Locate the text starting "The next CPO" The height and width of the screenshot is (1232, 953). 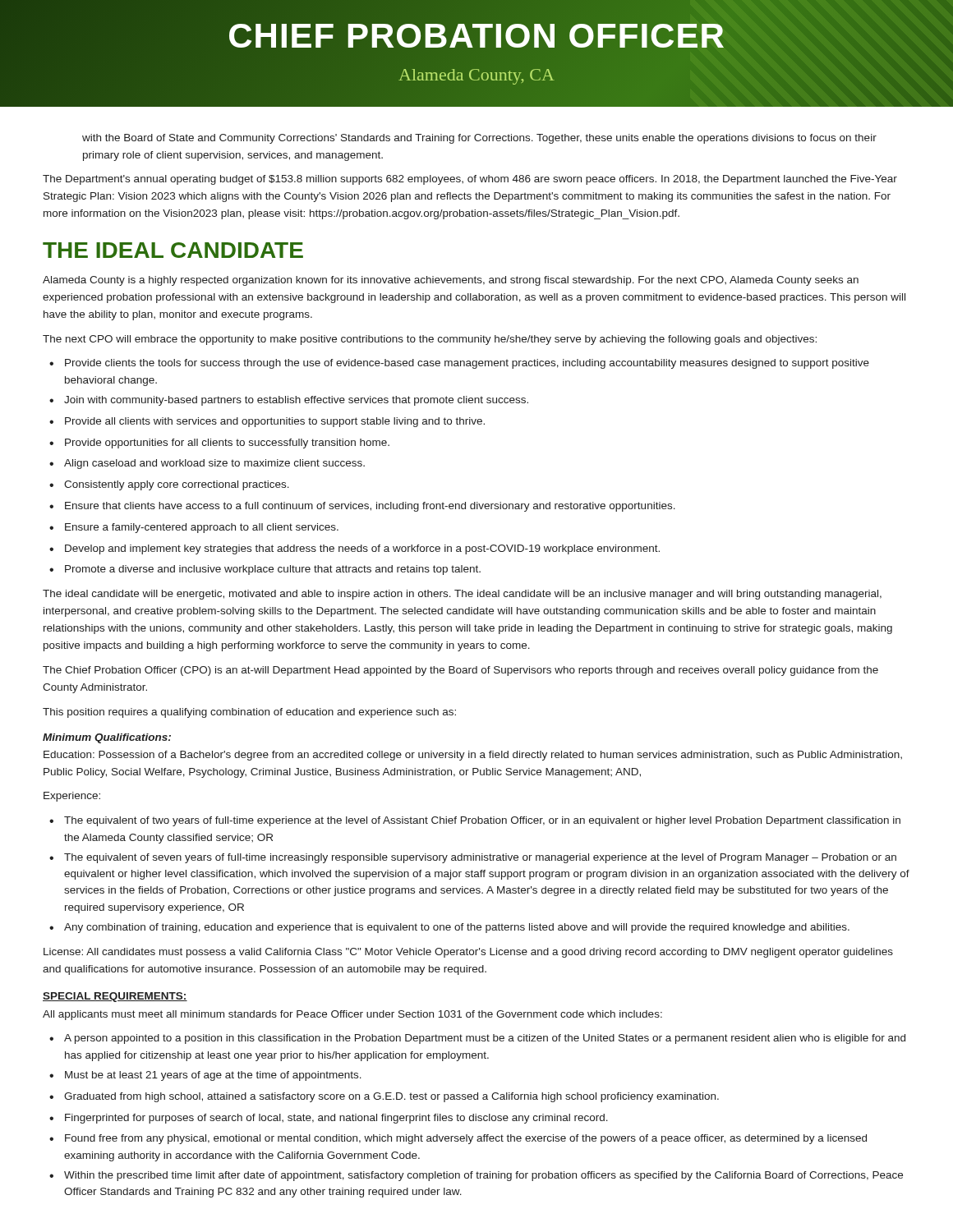pyautogui.click(x=430, y=338)
